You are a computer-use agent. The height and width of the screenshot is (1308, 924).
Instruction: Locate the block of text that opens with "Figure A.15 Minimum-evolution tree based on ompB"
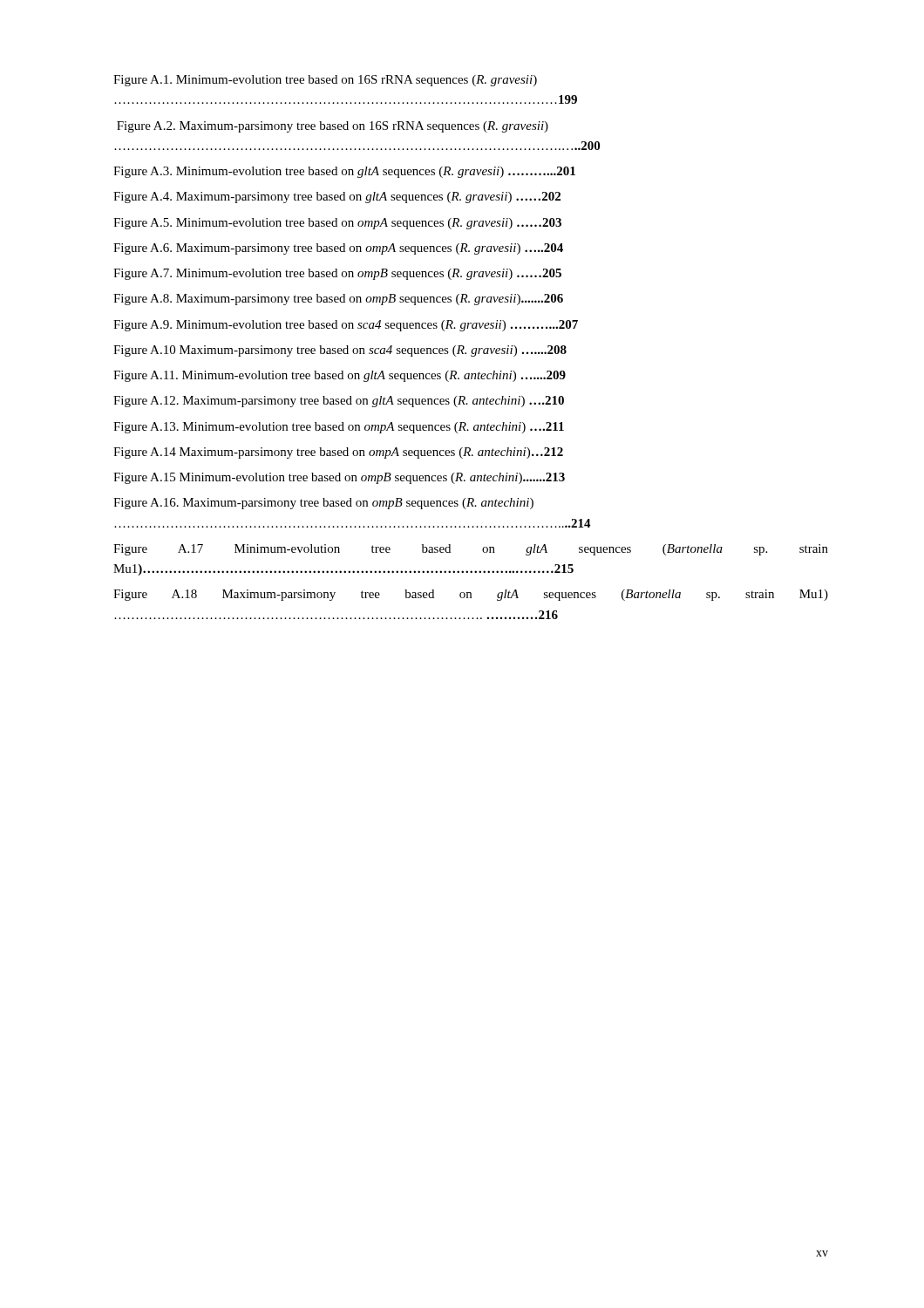click(339, 477)
